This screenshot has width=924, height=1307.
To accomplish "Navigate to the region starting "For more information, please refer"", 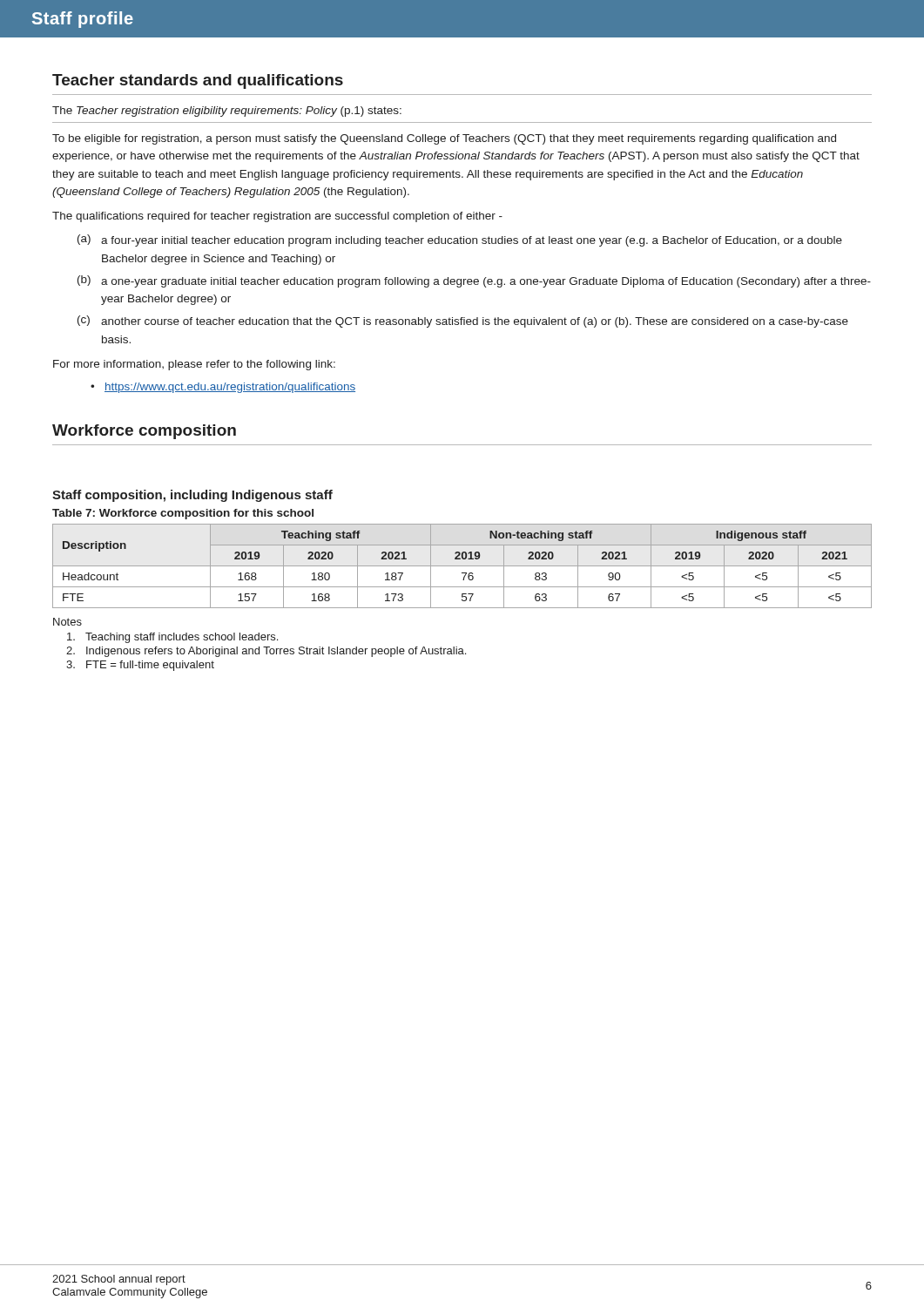I will [x=194, y=364].
